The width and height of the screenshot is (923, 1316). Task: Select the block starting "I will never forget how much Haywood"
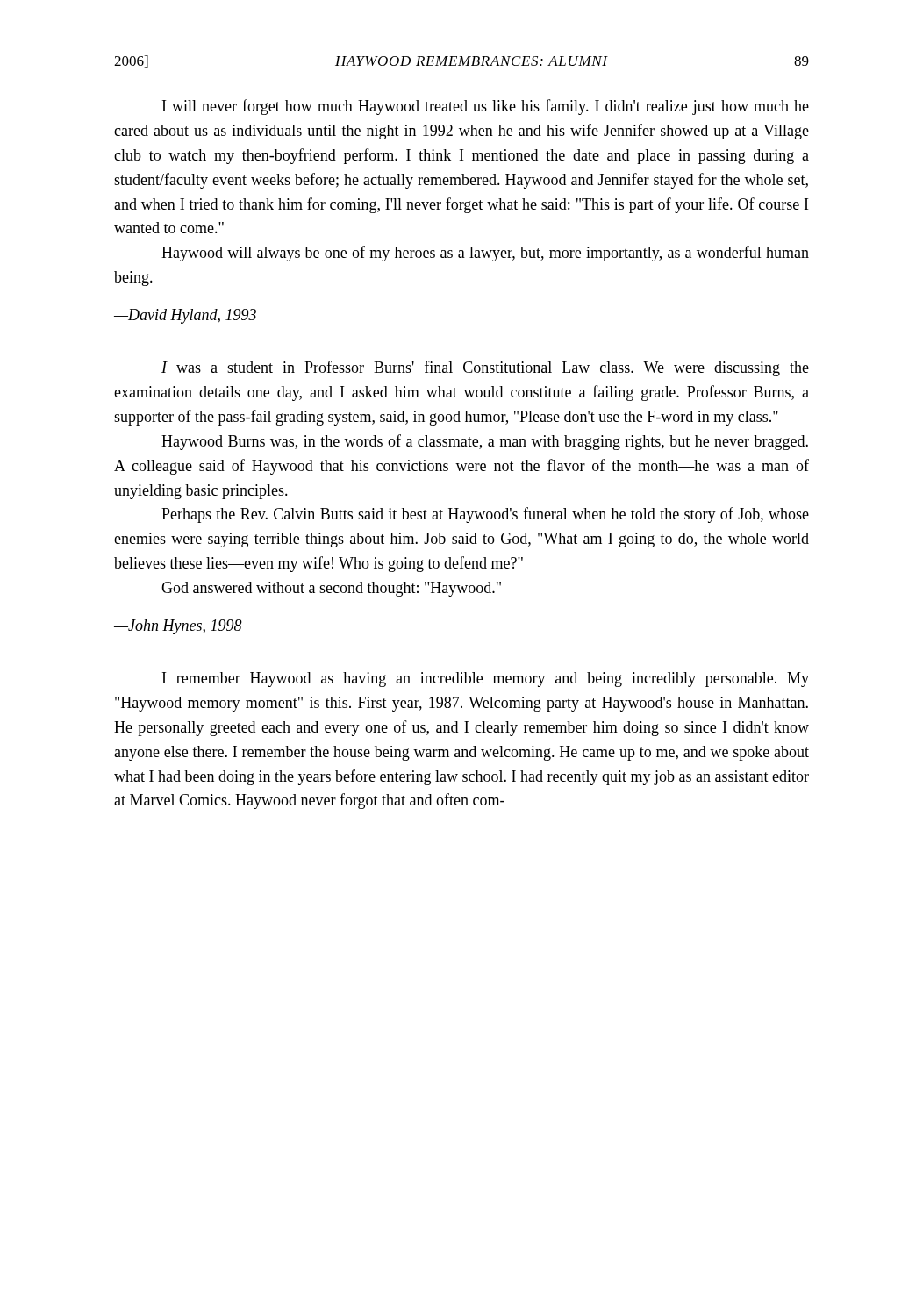(462, 193)
